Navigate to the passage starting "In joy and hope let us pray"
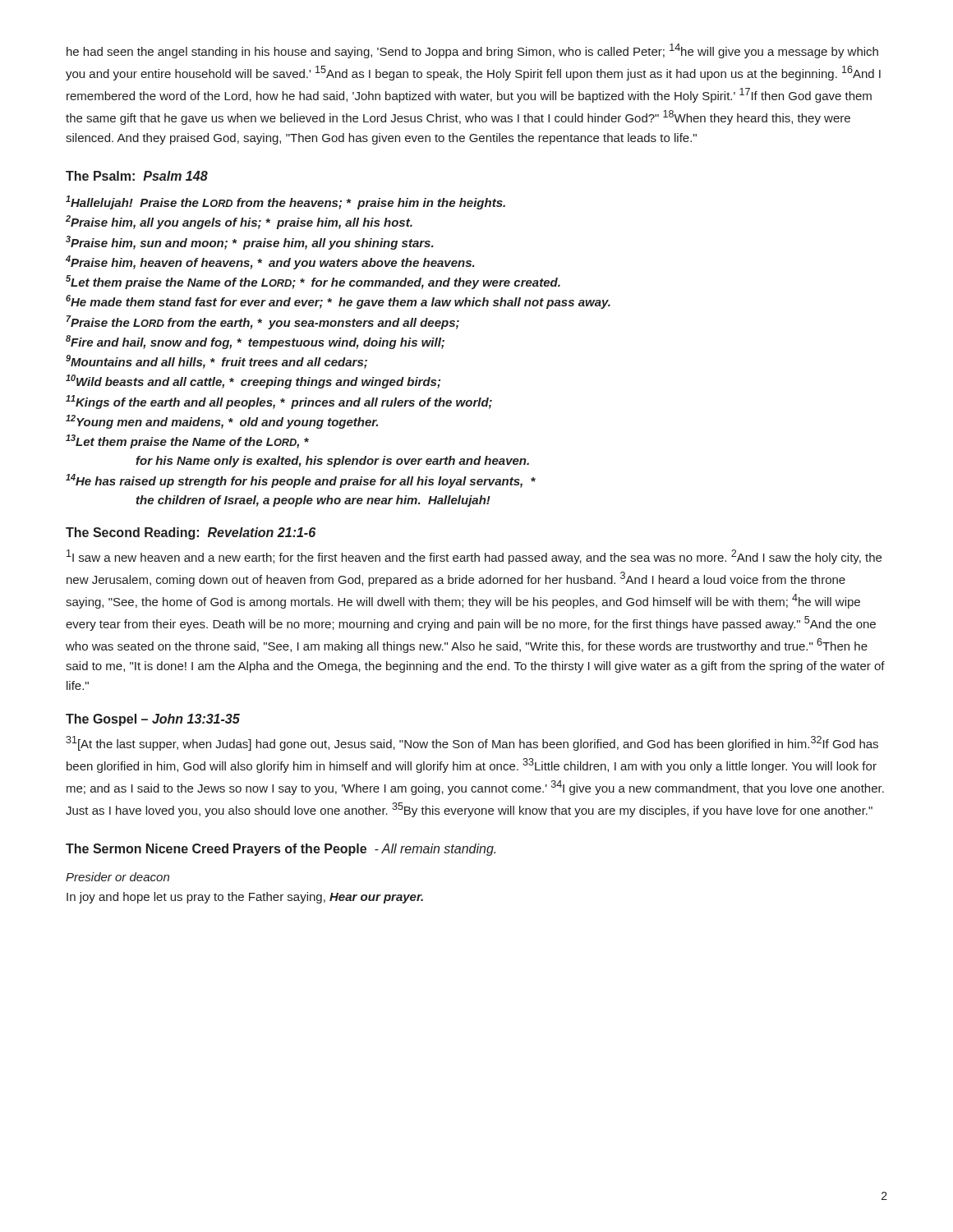 point(245,896)
